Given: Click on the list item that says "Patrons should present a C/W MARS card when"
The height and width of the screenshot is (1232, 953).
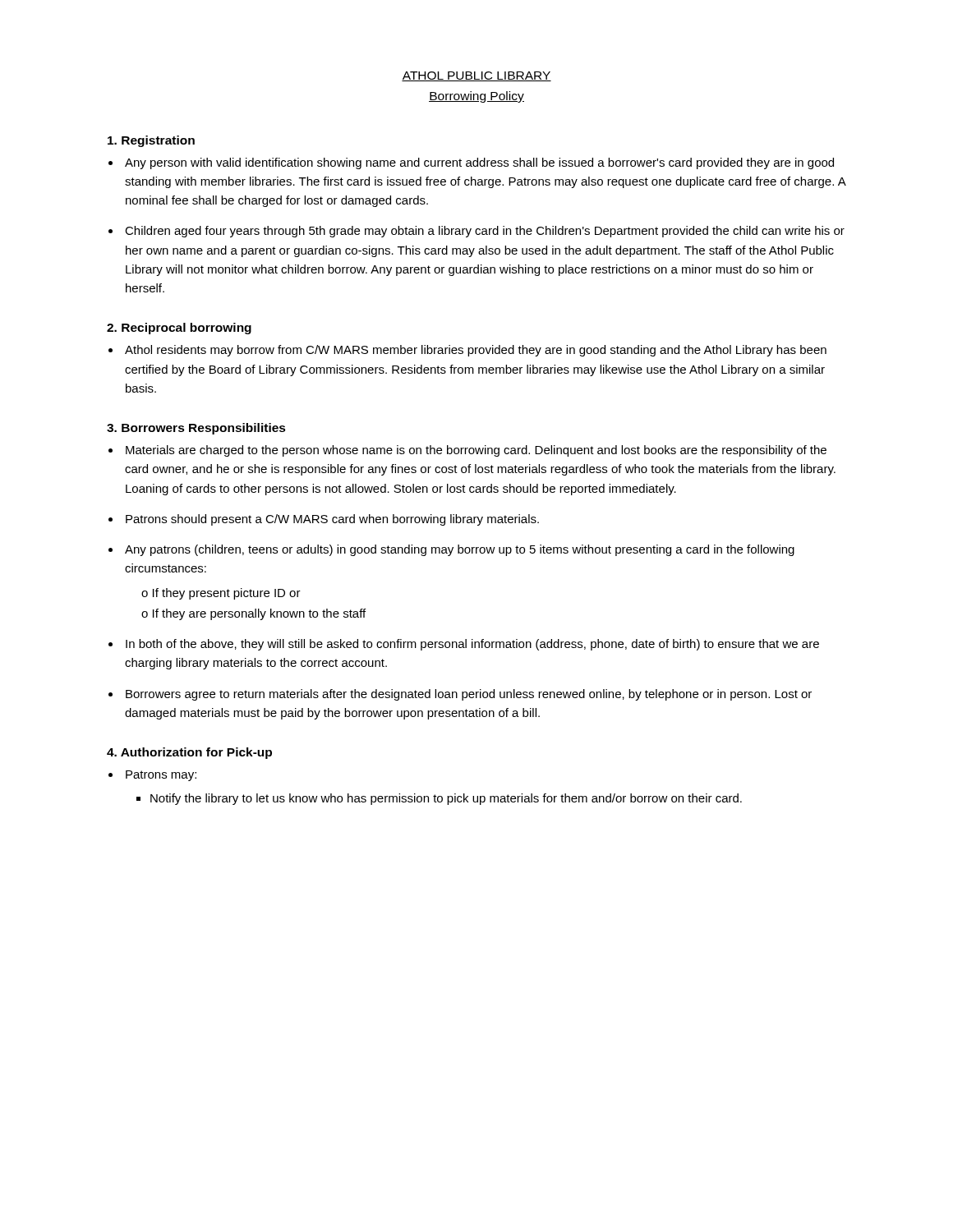Looking at the screenshot, I should [332, 519].
